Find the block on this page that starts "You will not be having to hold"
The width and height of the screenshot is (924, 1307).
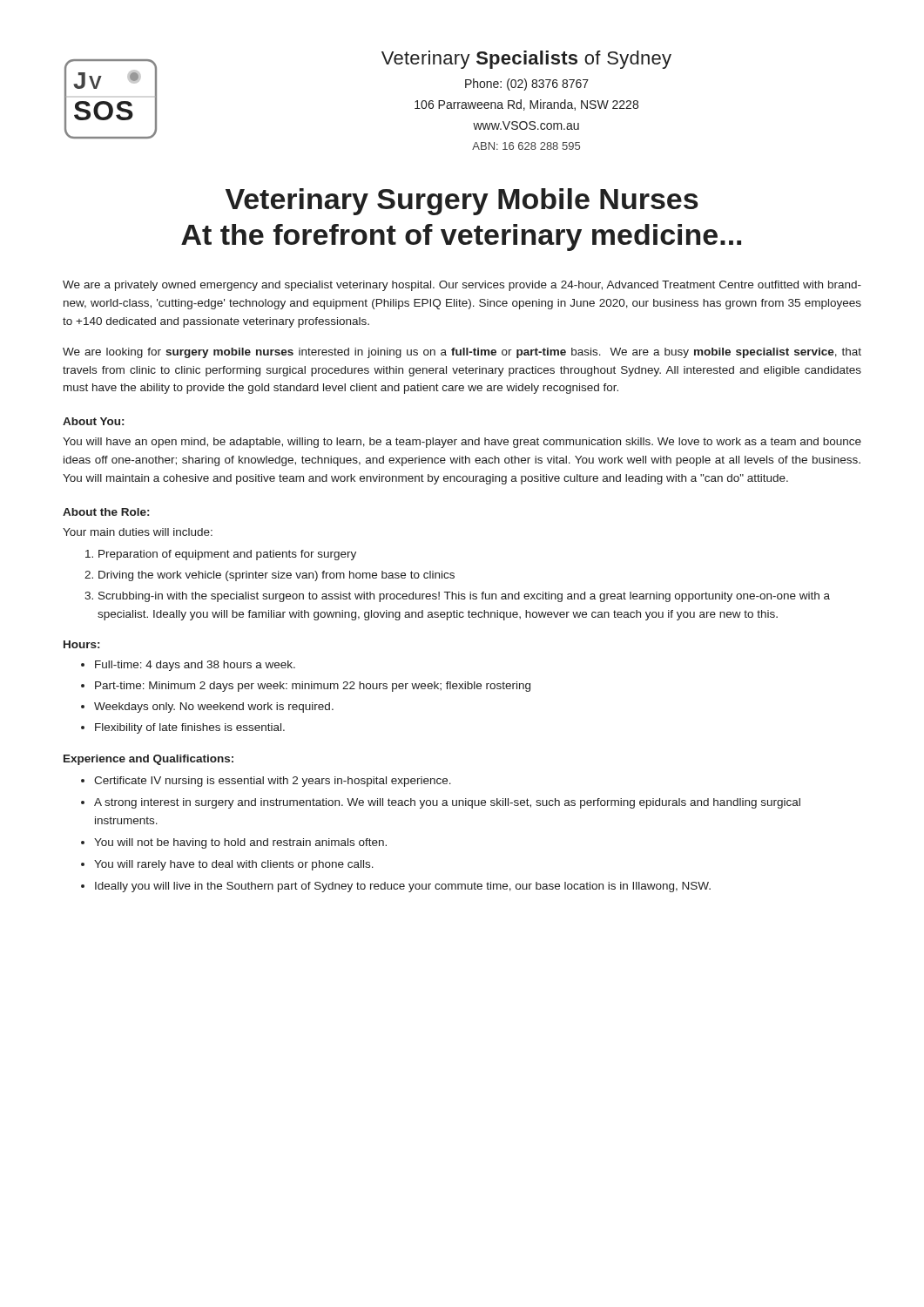(241, 842)
